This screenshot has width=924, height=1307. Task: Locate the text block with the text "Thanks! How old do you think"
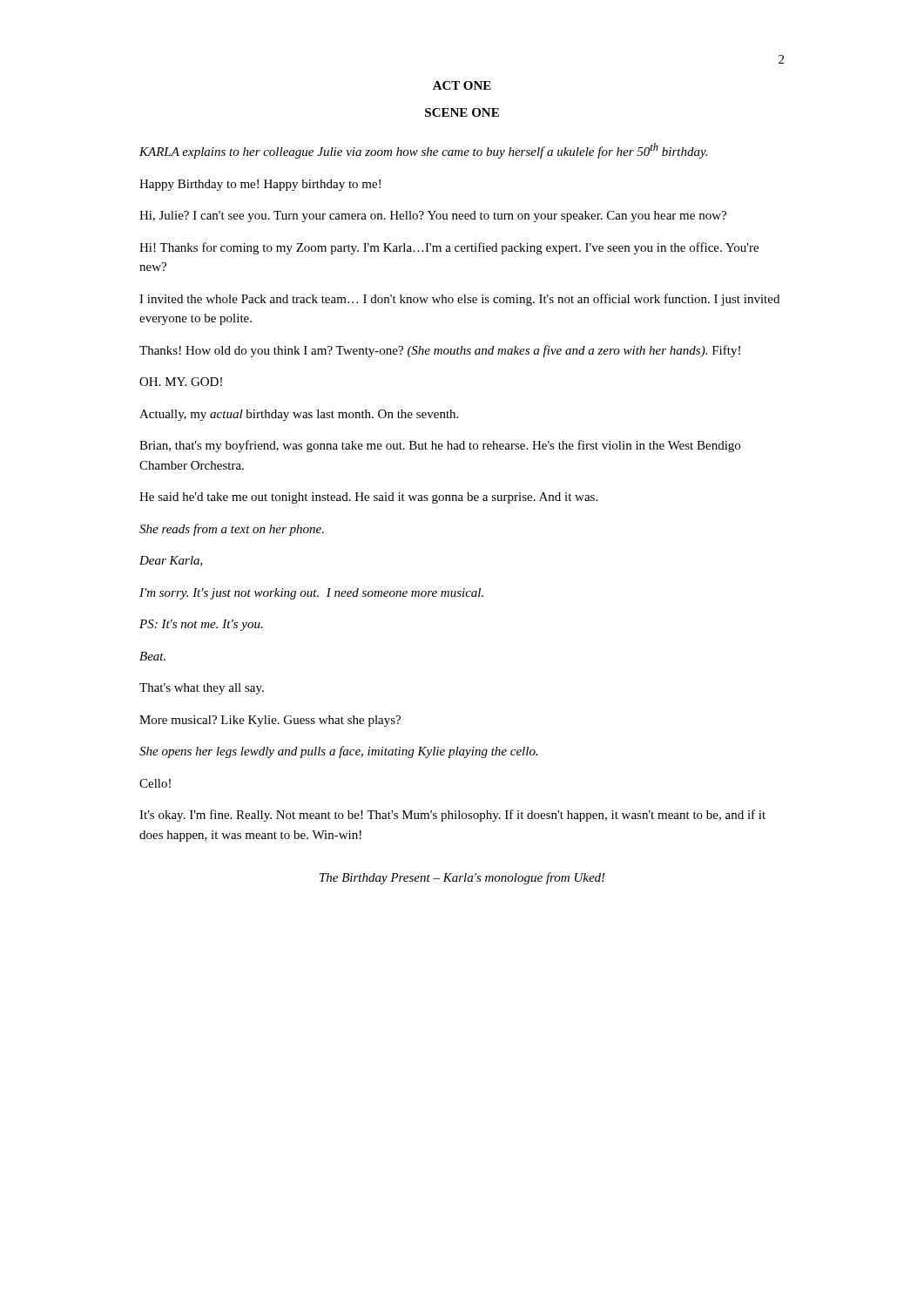pos(440,350)
